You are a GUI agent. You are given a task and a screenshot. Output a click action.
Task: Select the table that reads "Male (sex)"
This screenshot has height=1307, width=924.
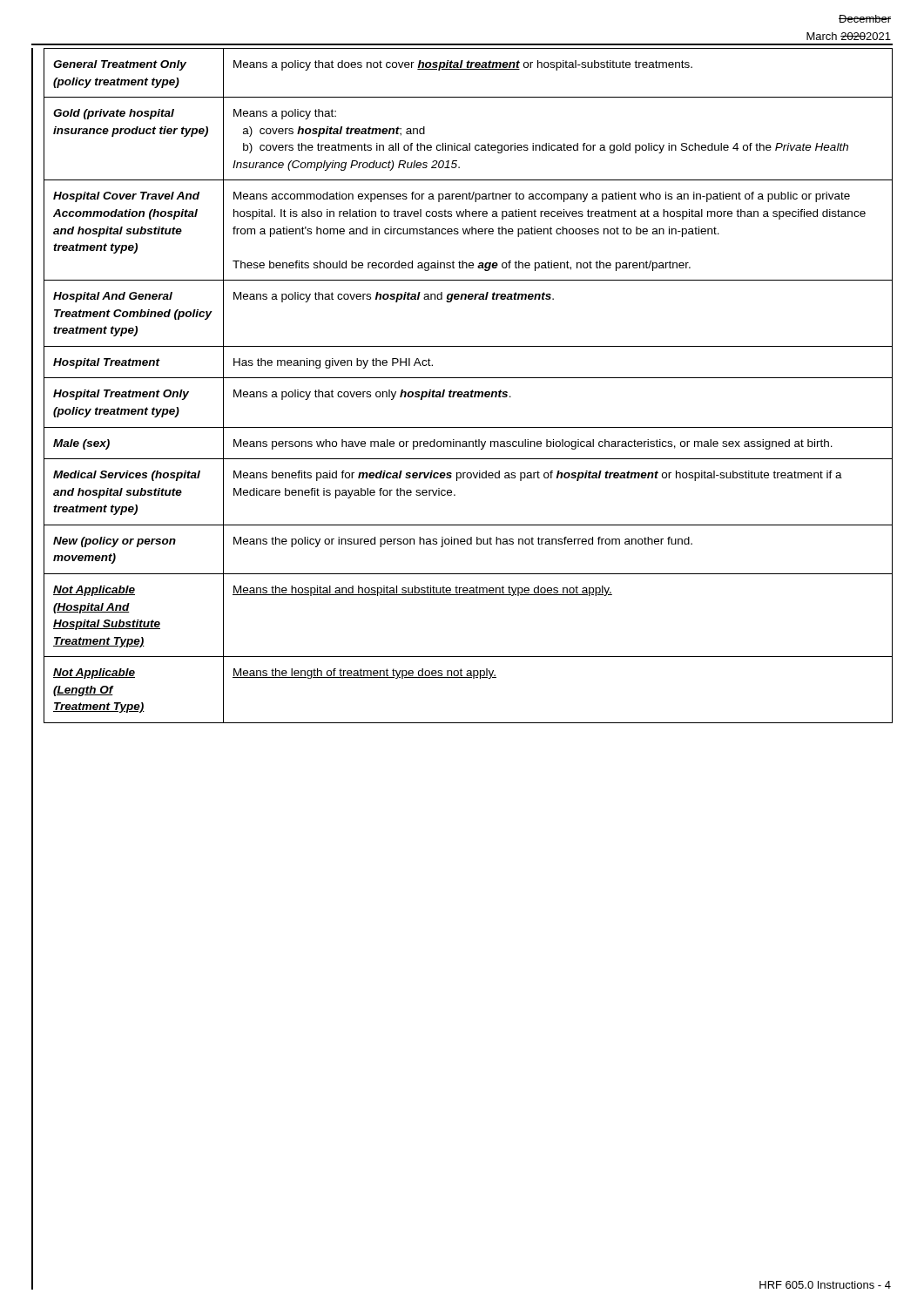coord(468,385)
